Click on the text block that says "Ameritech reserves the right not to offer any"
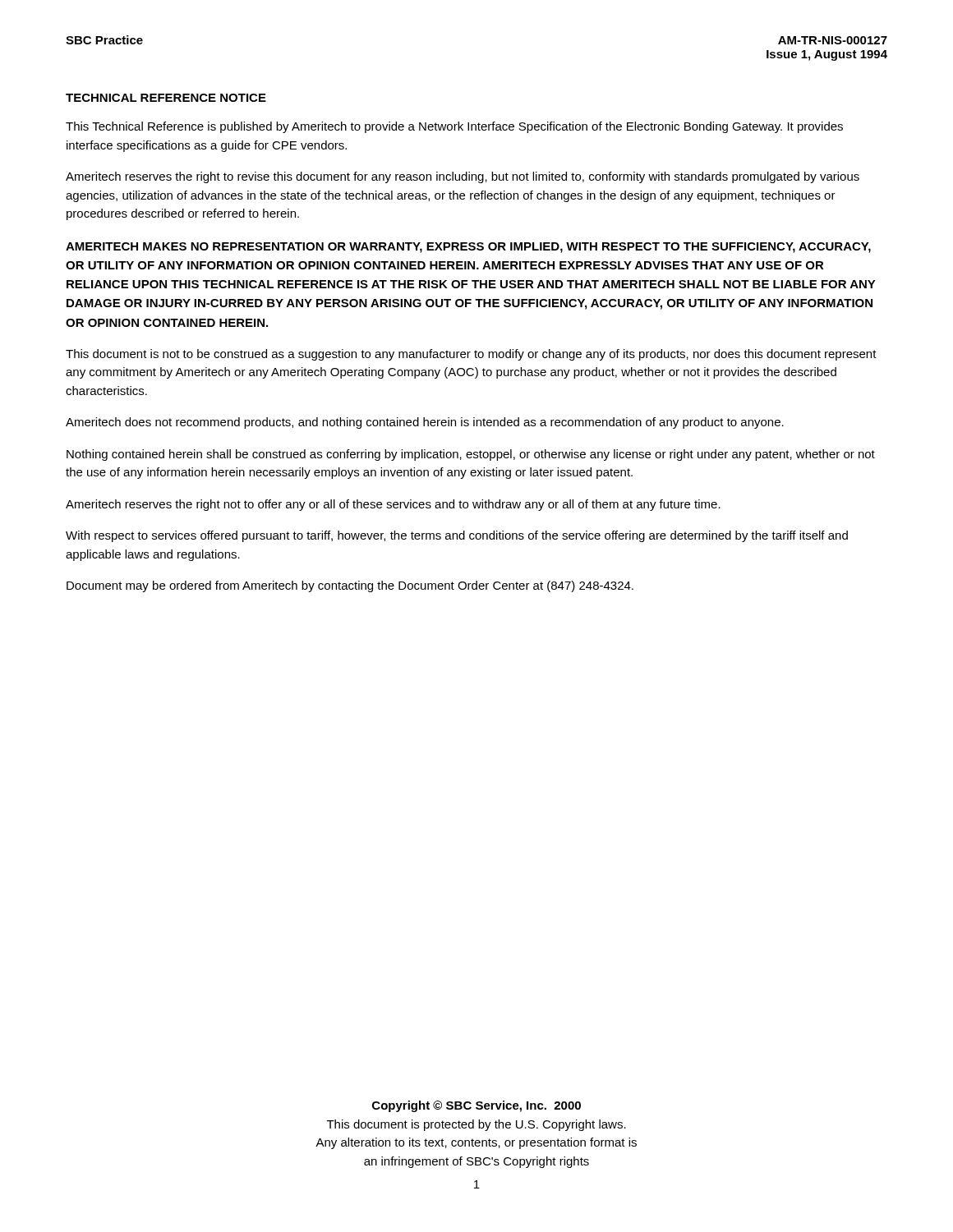 tap(393, 504)
